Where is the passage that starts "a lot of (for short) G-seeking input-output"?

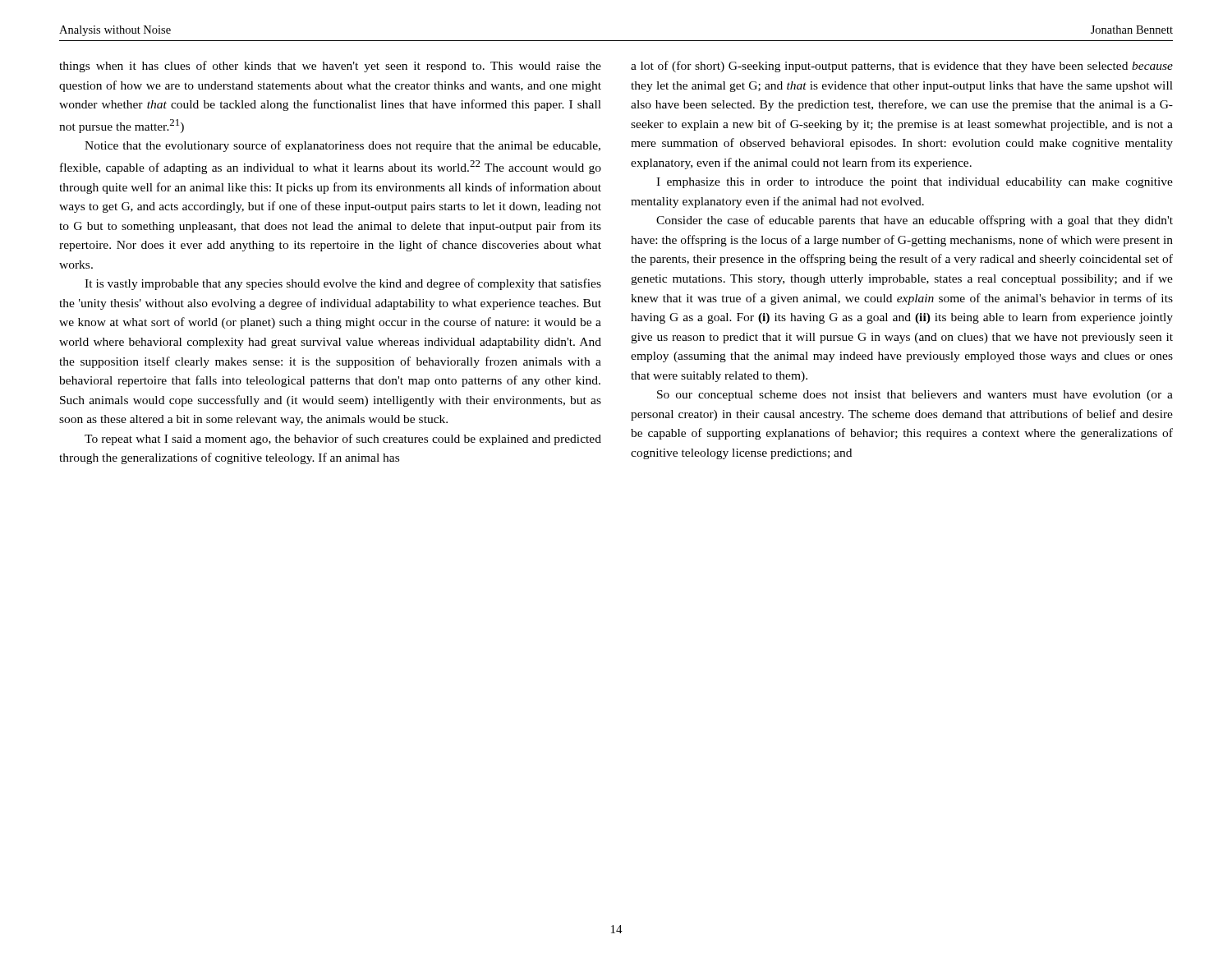click(x=902, y=259)
